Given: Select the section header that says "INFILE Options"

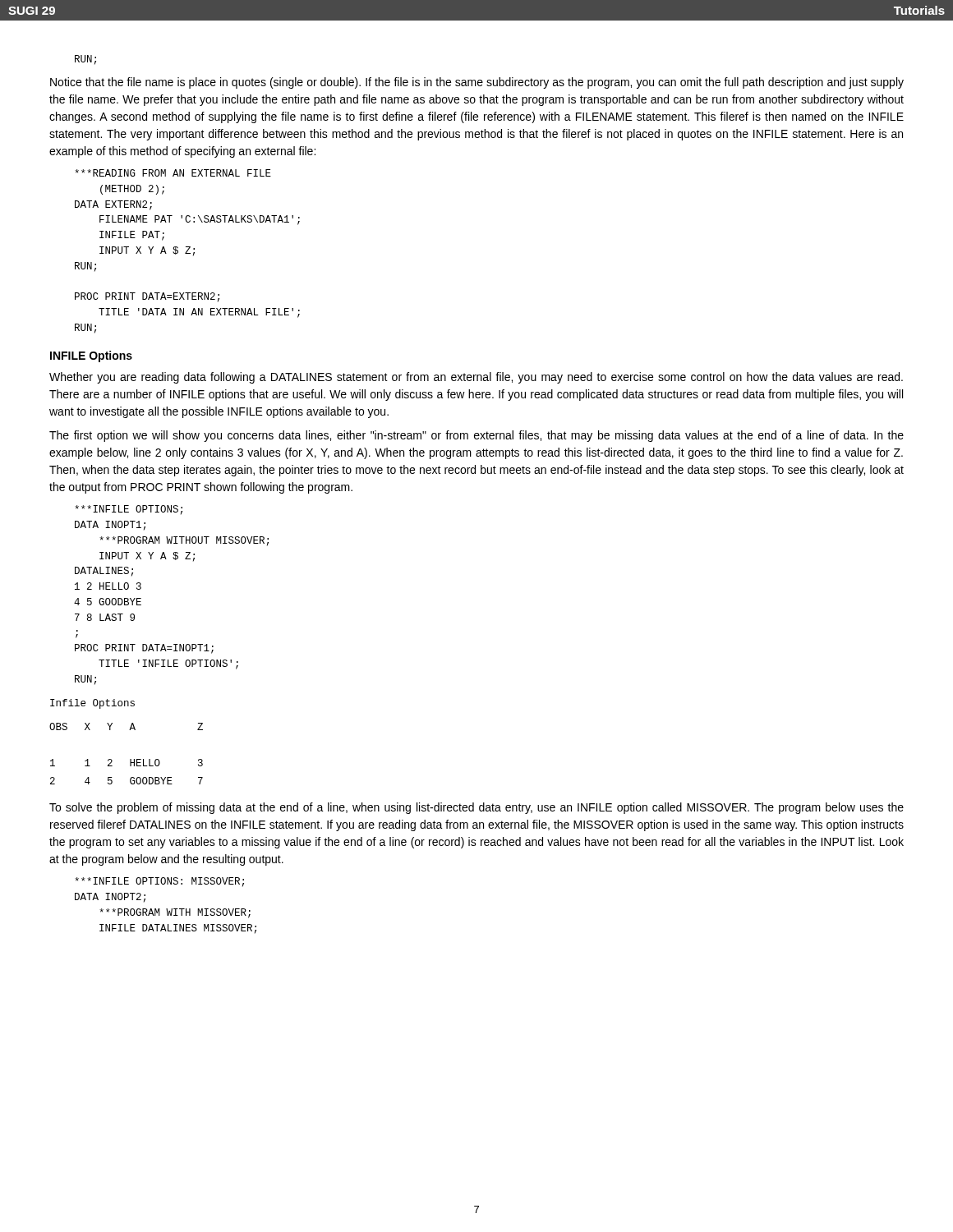Looking at the screenshot, I should [x=91, y=356].
